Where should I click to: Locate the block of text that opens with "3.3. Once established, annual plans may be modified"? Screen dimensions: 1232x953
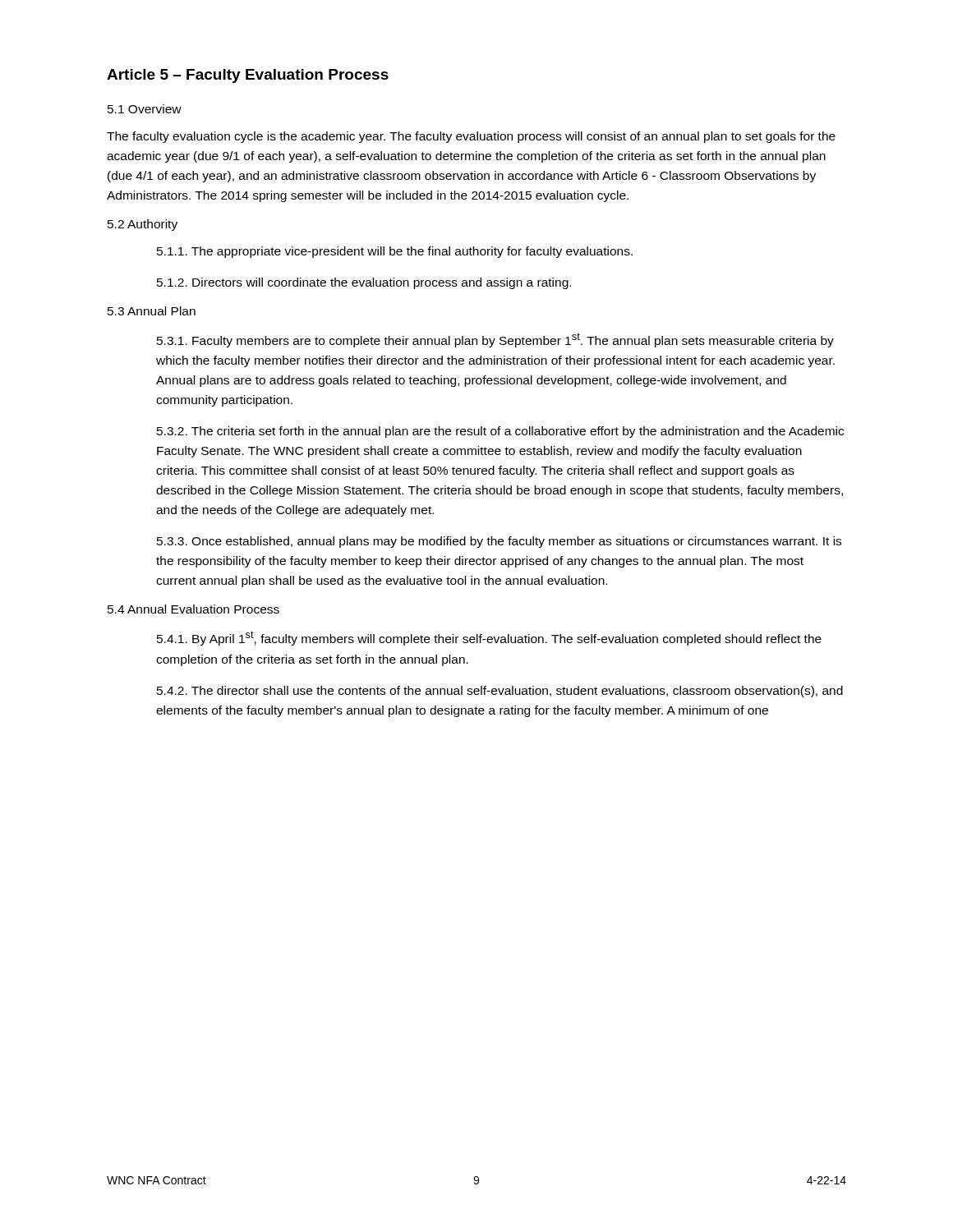tap(499, 561)
